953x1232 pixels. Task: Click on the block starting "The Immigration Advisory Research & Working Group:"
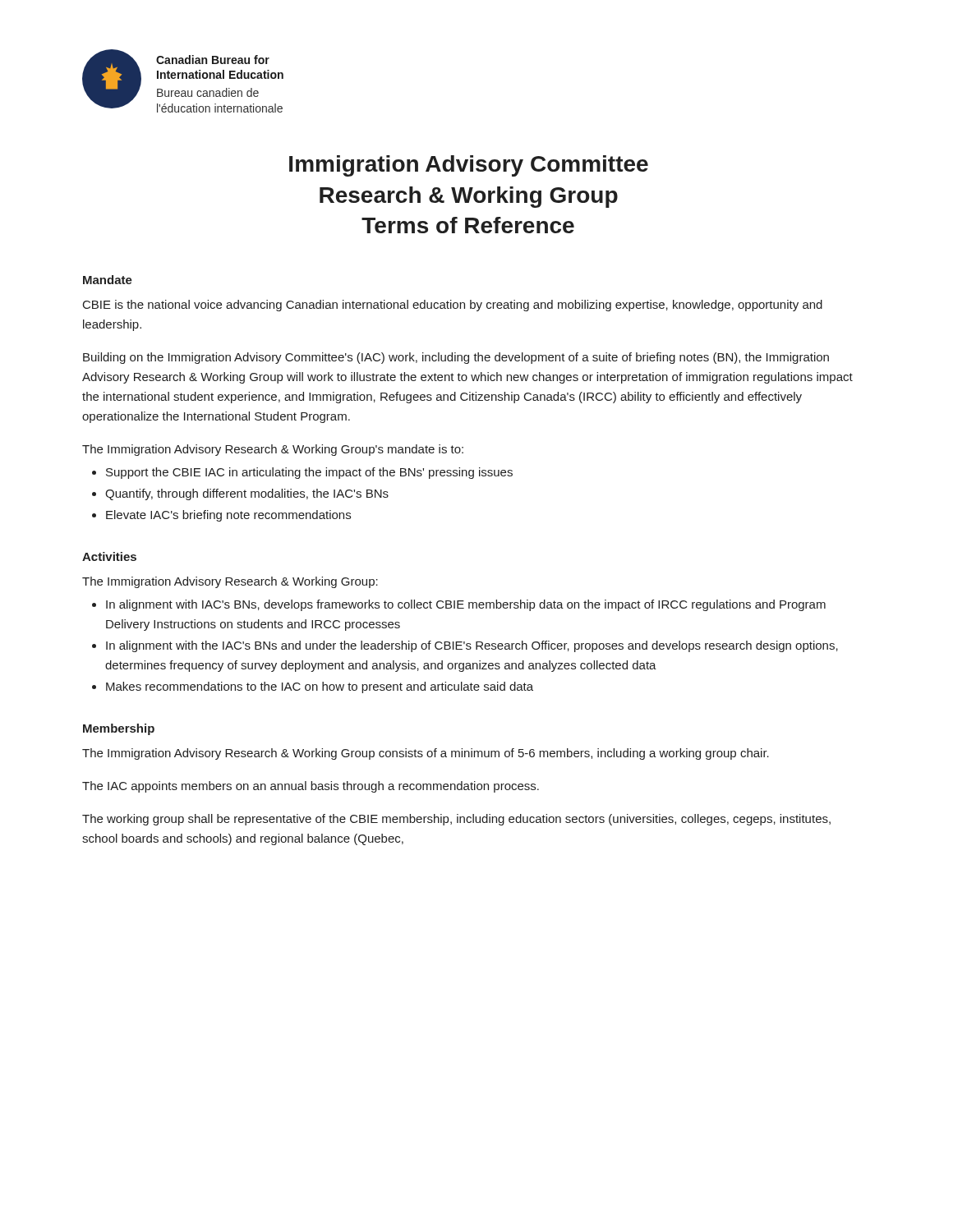point(230,581)
